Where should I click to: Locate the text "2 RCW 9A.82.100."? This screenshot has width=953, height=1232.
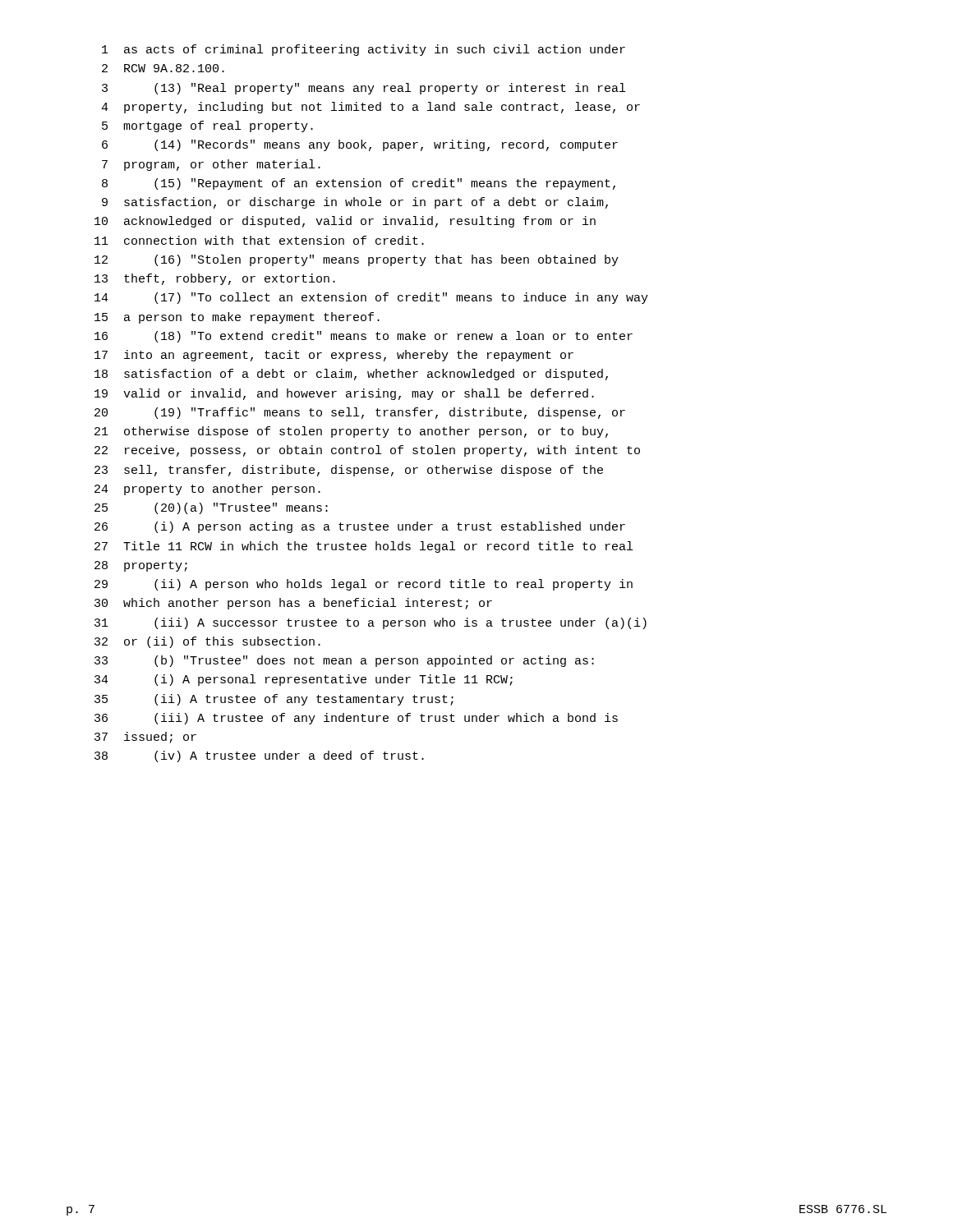click(x=163, y=68)
